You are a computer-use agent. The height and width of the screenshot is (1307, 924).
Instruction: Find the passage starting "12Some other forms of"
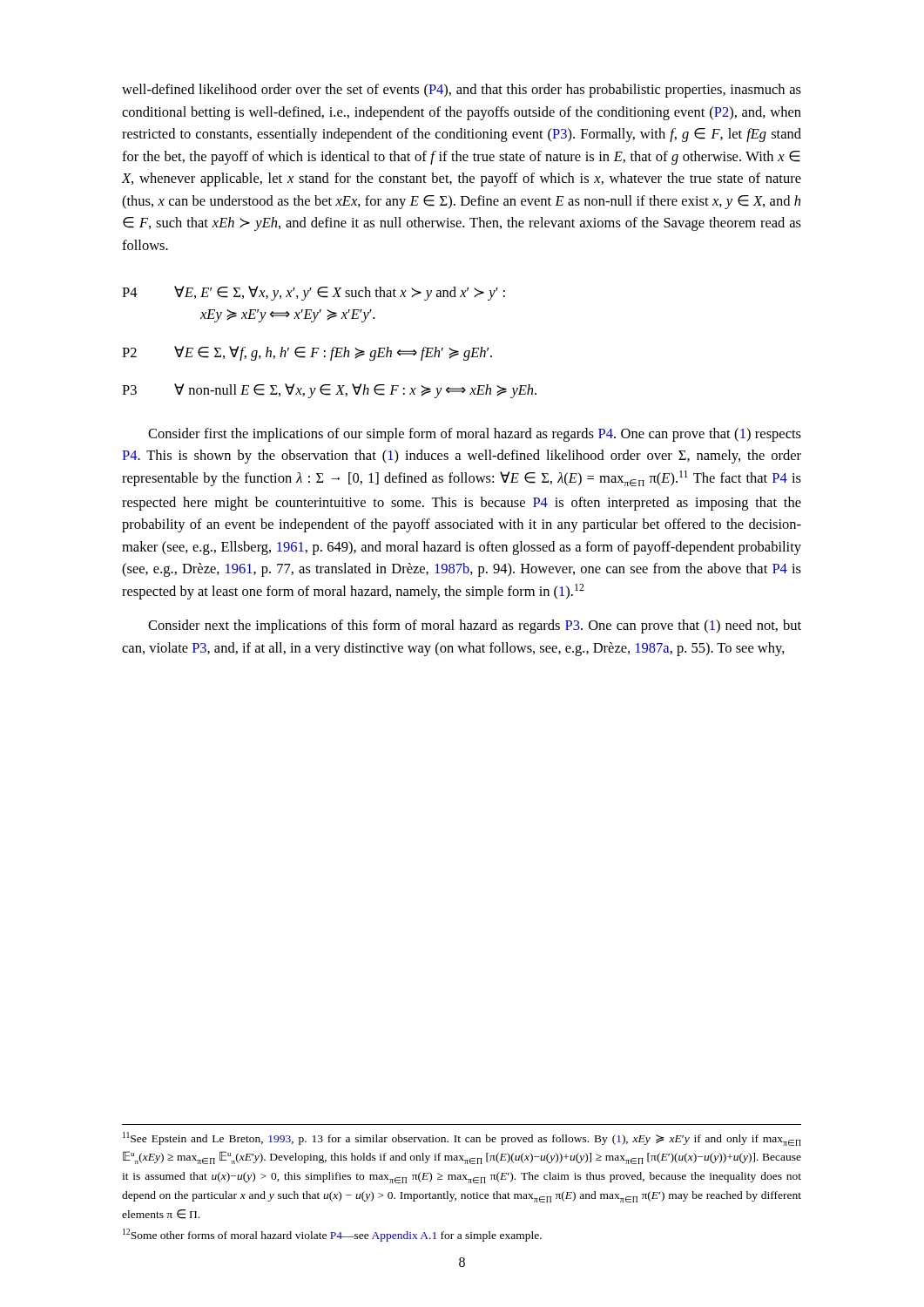tap(332, 1235)
